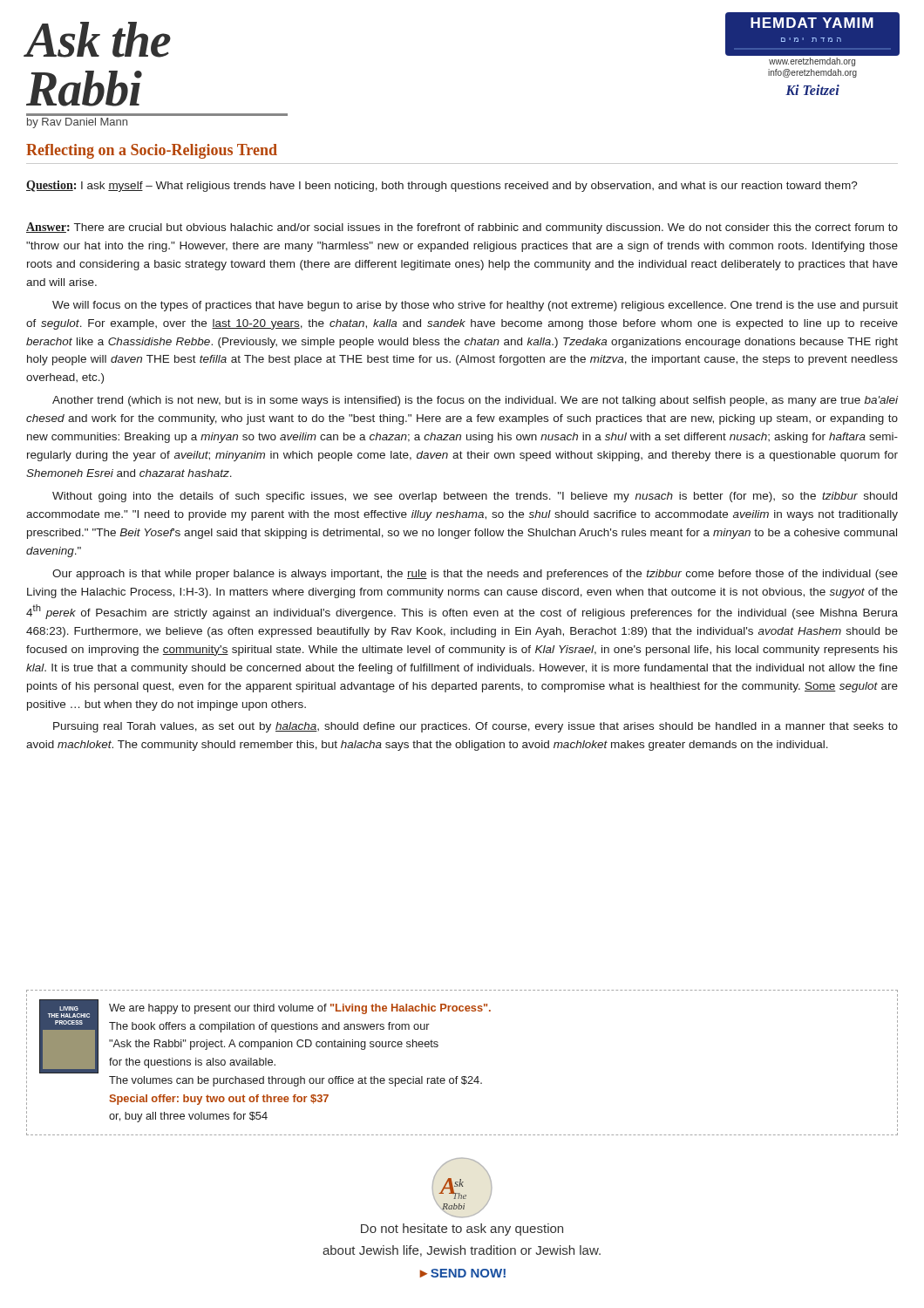The height and width of the screenshot is (1308, 924).
Task: Find the title that reads "Ask the Rabbi"
Action: 157,66
